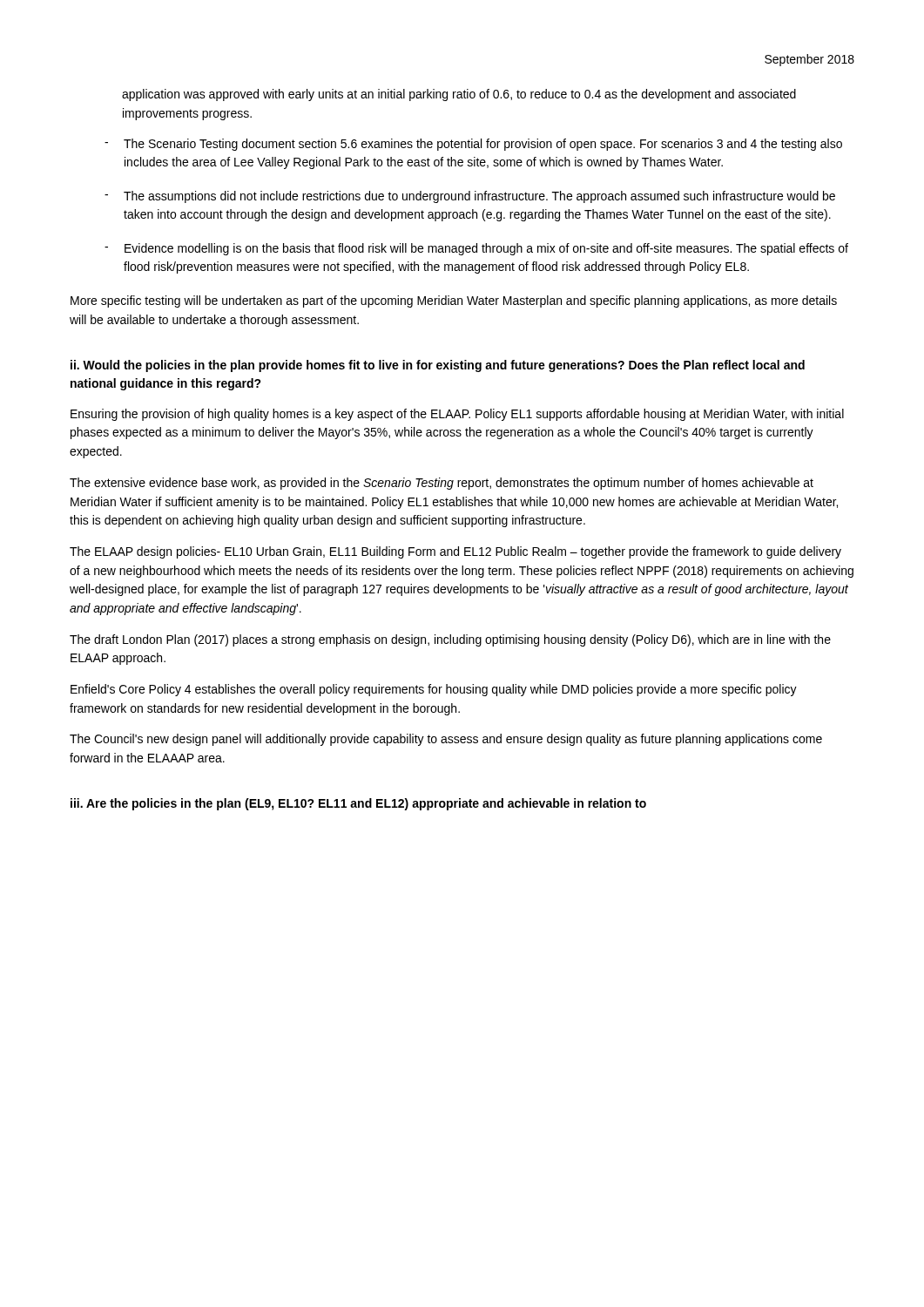The height and width of the screenshot is (1307, 924).
Task: Select the text block that says "The ELAAP design policies-"
Action: pos(462,580)
